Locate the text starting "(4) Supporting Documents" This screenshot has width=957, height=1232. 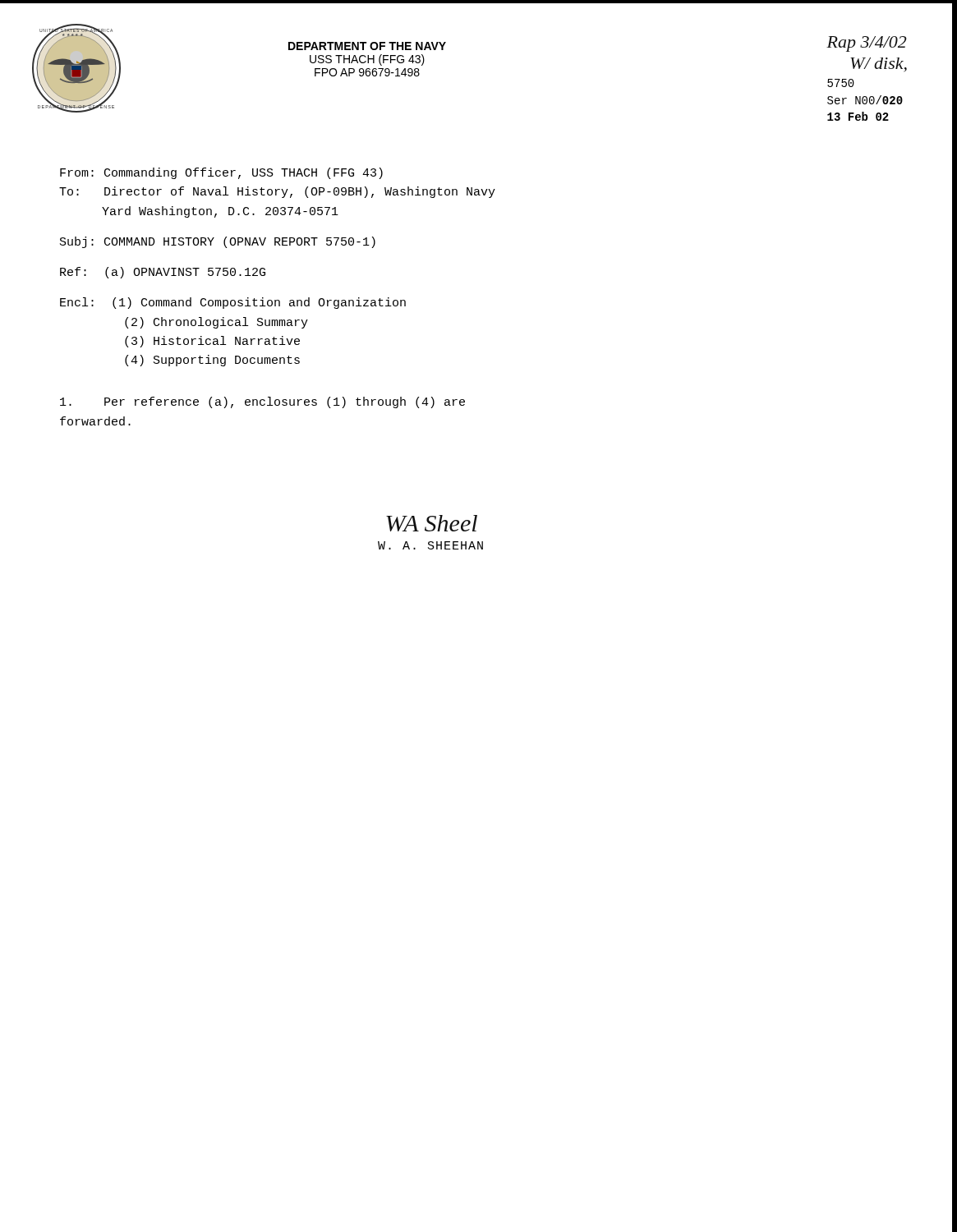212,361
